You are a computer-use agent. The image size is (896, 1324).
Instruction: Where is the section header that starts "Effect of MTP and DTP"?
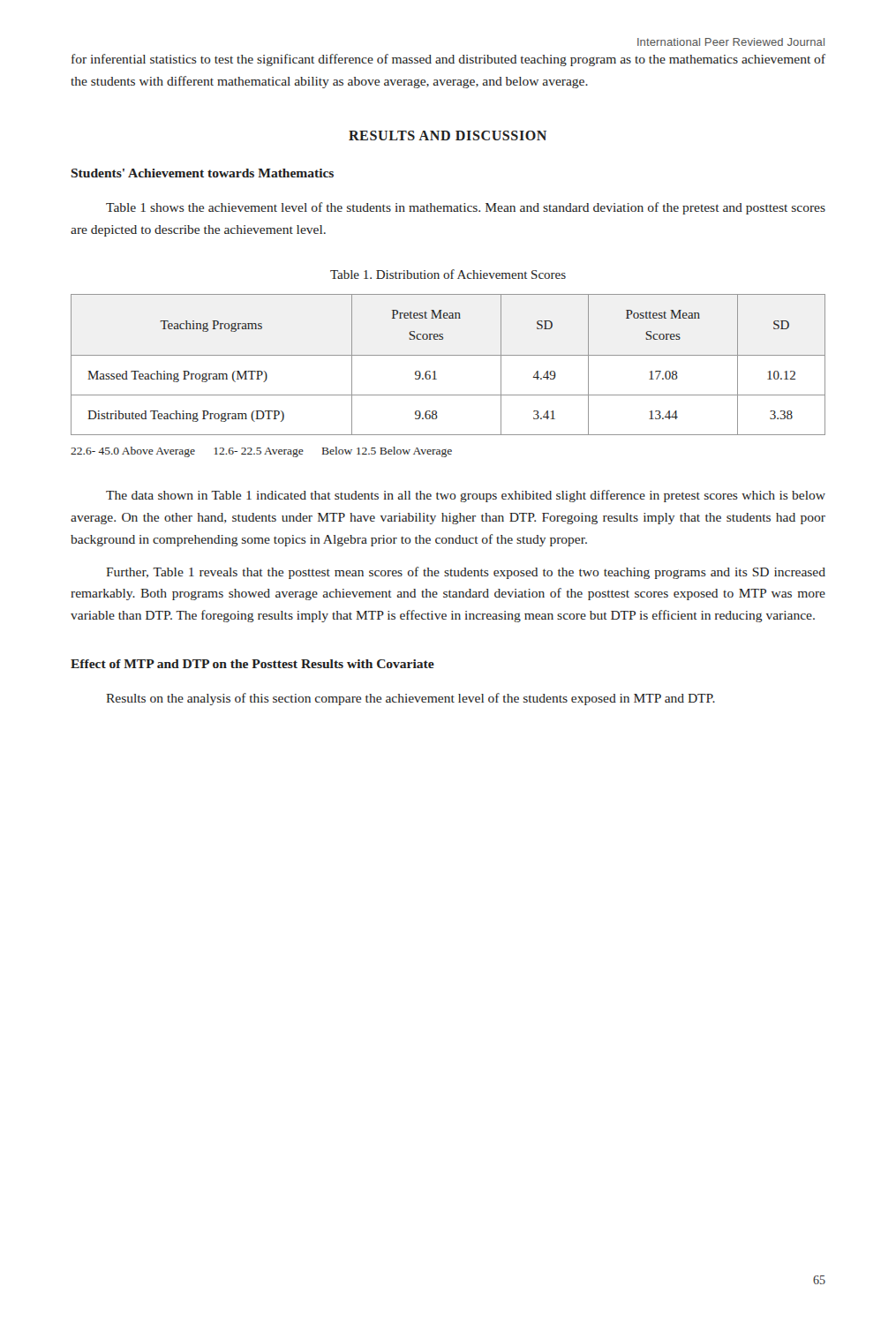tap(252, 663)
